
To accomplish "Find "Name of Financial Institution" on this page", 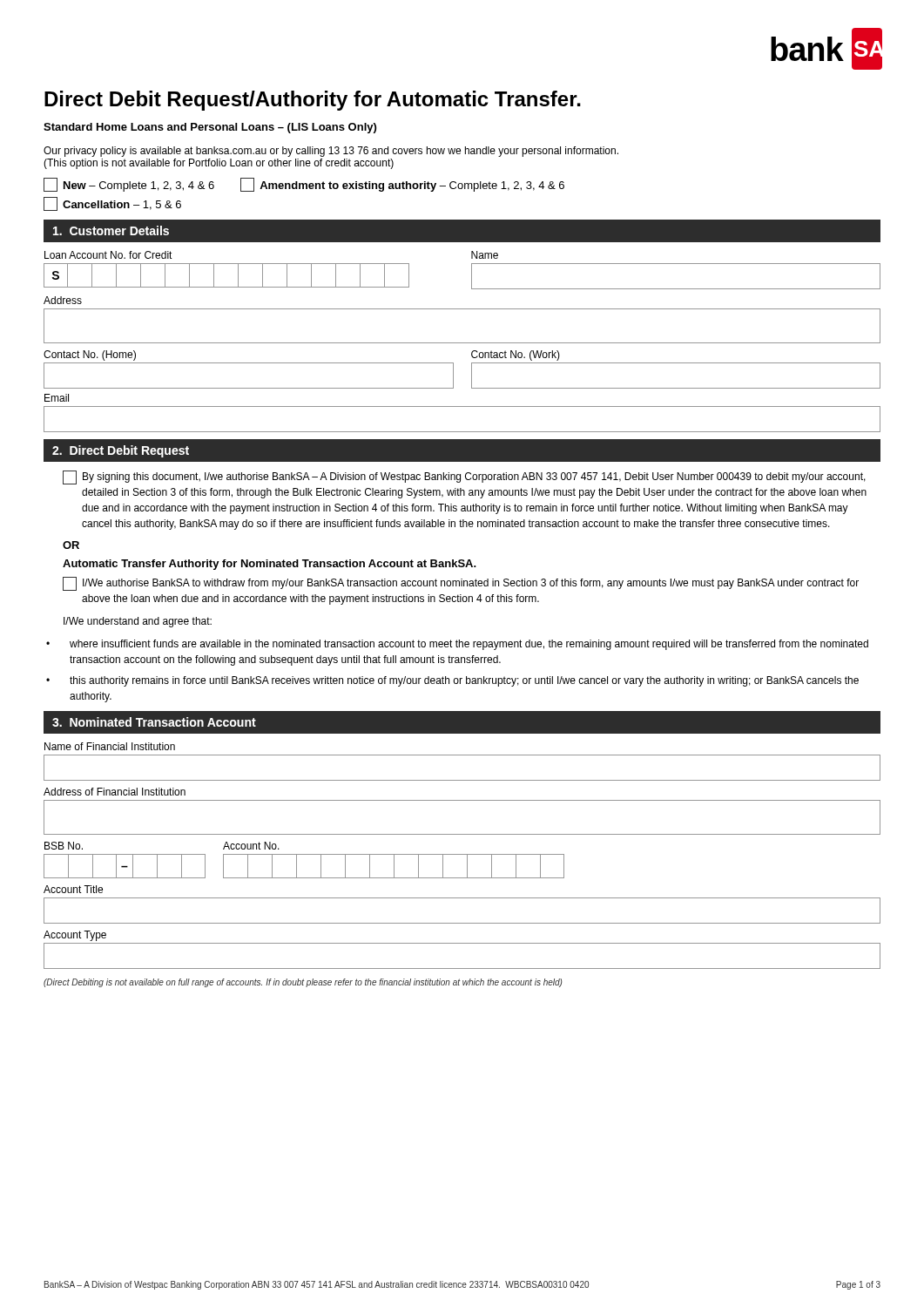I will point(109,747).
